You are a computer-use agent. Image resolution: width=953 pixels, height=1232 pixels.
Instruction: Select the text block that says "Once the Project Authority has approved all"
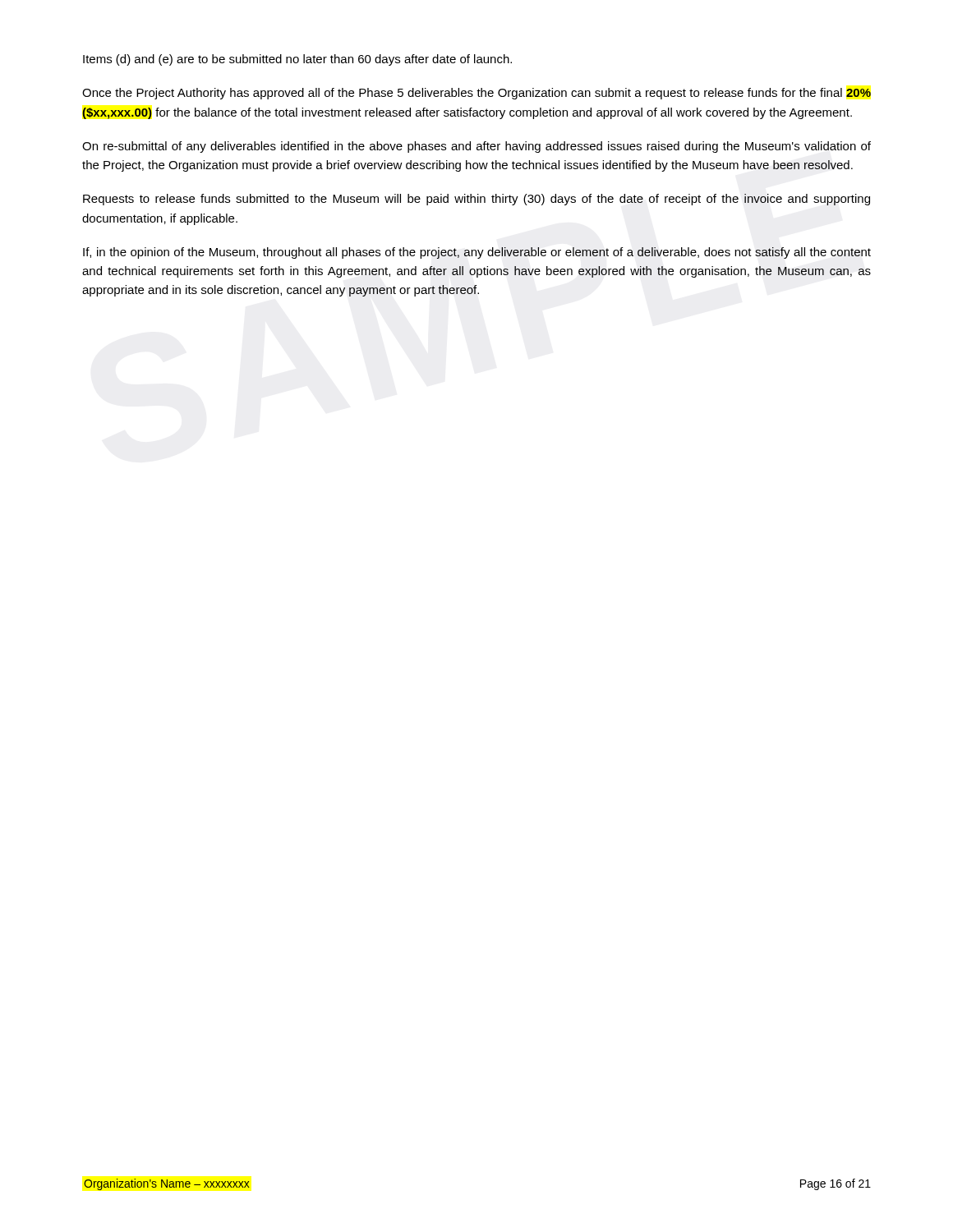476,102
